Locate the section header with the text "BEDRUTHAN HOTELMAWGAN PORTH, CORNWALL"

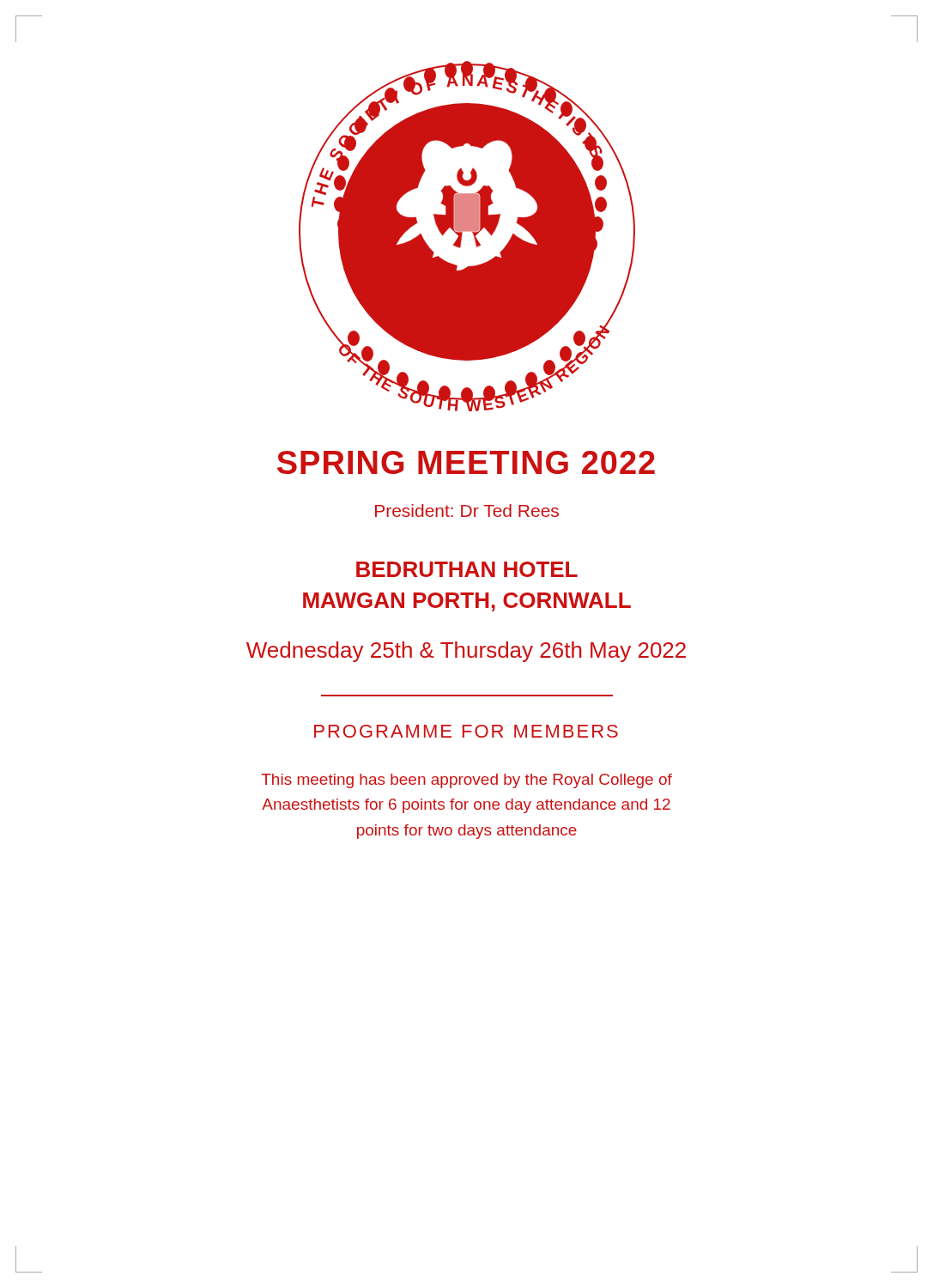pyautogui.click(x=466, y=585)
